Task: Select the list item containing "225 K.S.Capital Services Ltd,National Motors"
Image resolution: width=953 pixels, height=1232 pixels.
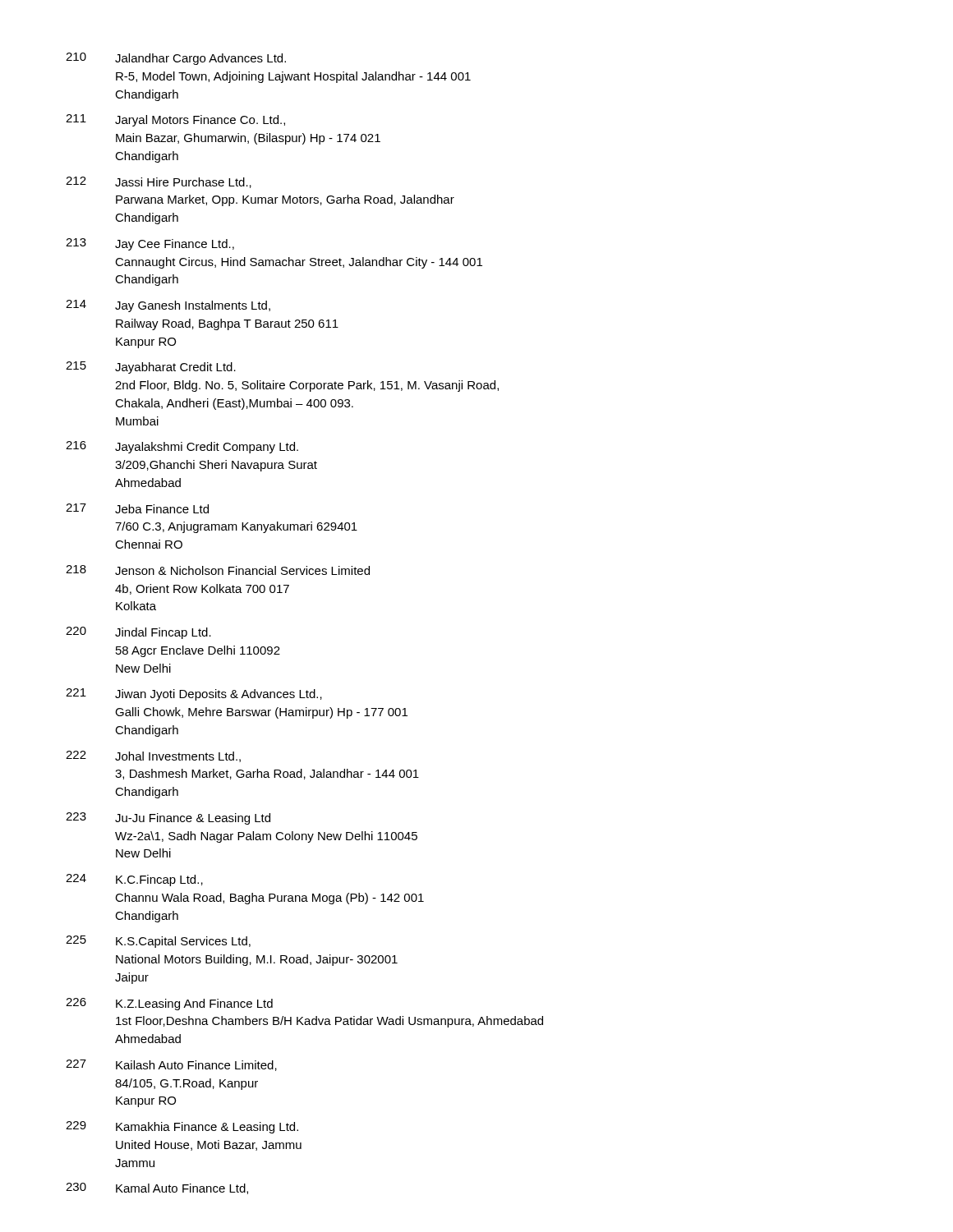Action: tap(232, 959)
